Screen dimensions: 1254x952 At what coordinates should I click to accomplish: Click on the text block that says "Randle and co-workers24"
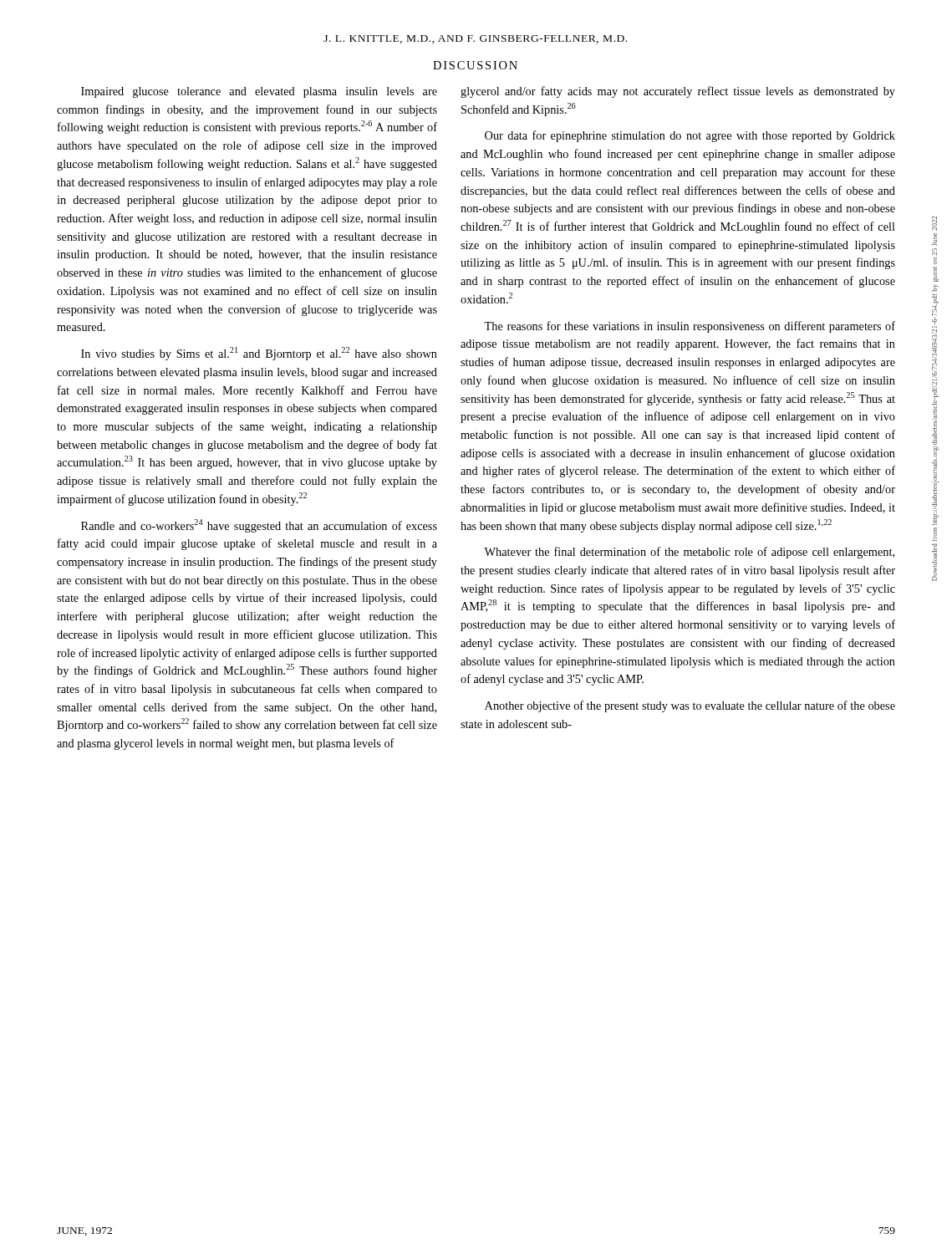coord(247,635)
